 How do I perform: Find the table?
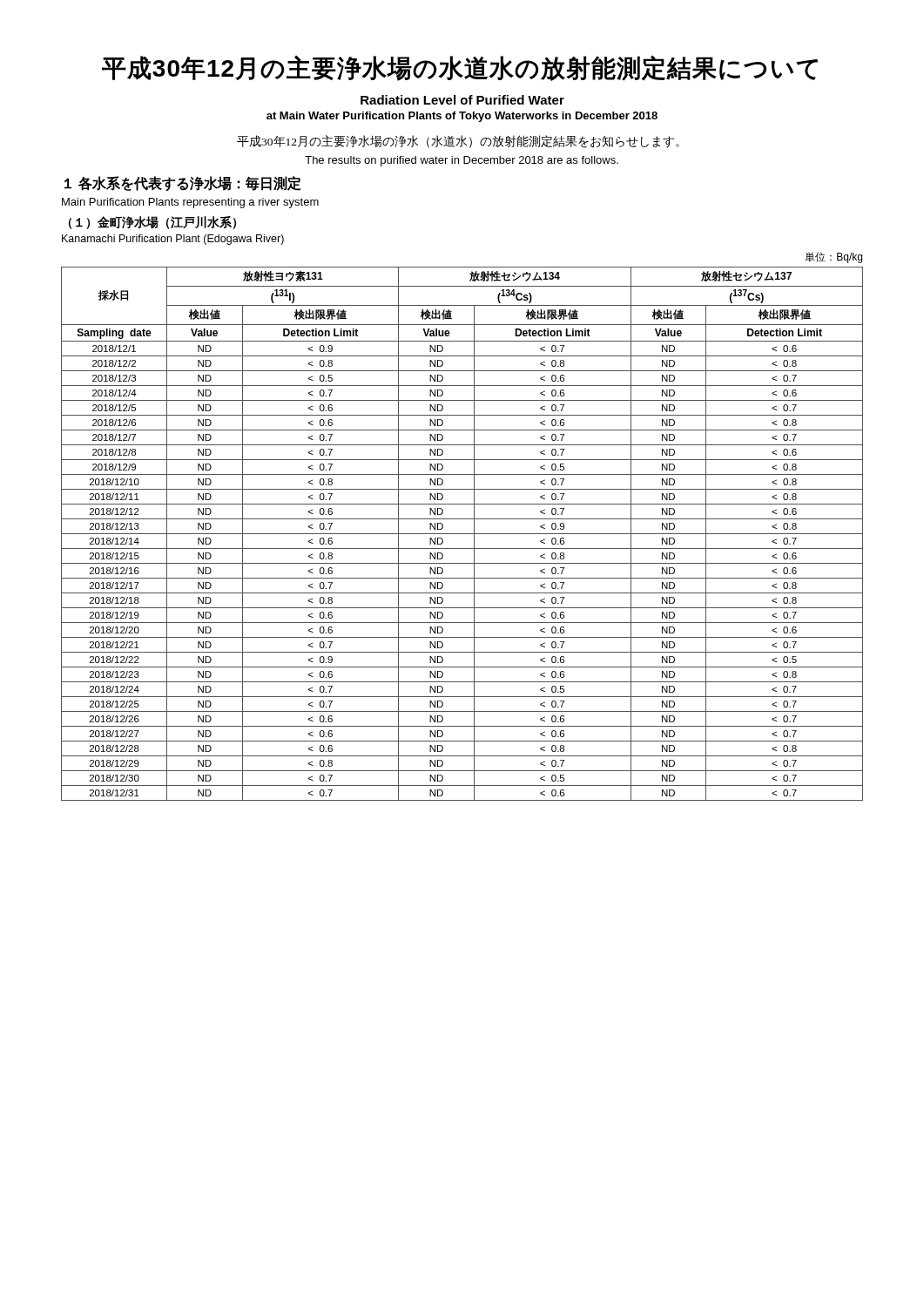[x=462, y=525]
